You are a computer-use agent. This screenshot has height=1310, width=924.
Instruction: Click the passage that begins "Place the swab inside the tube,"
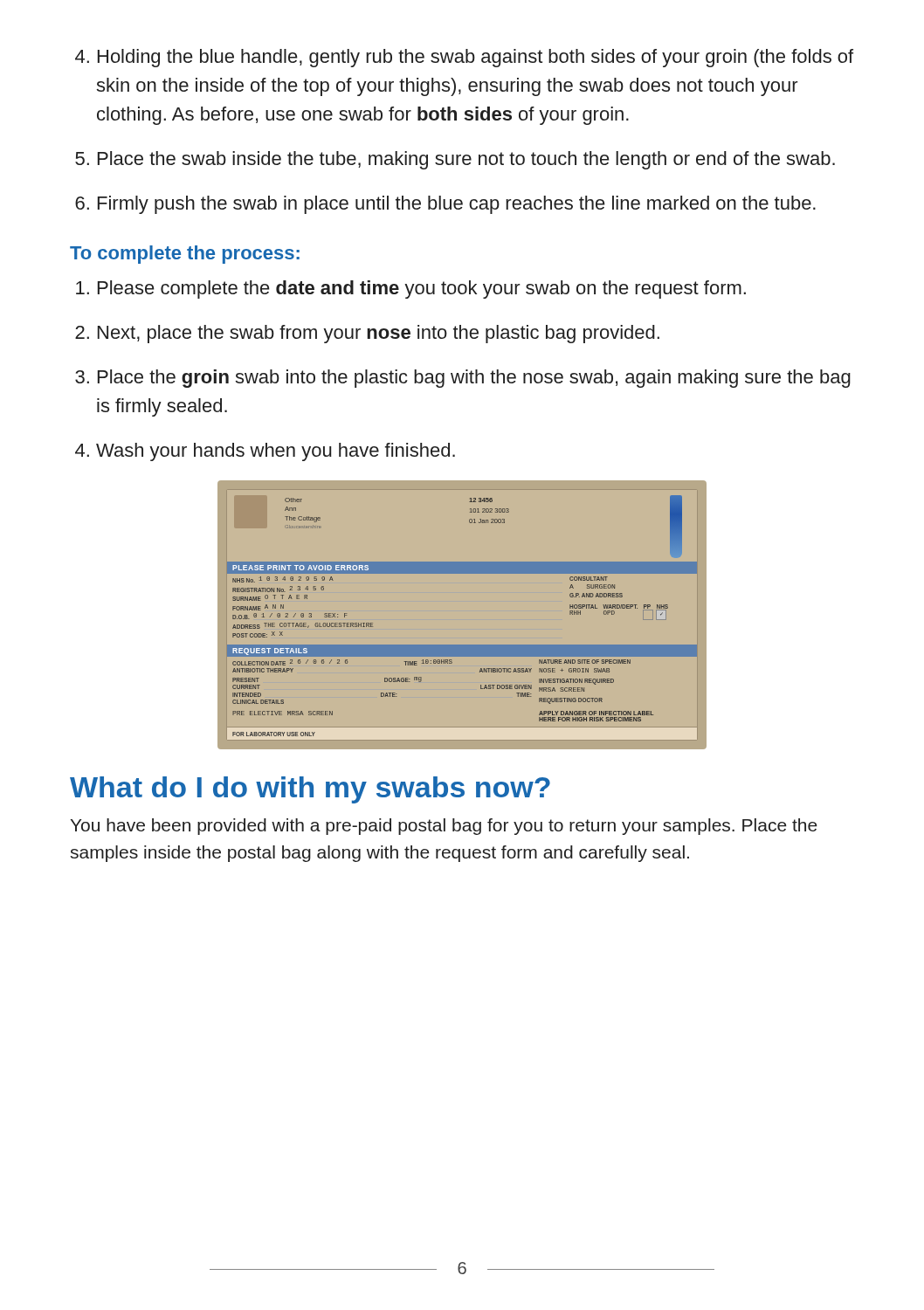point(466,159)
